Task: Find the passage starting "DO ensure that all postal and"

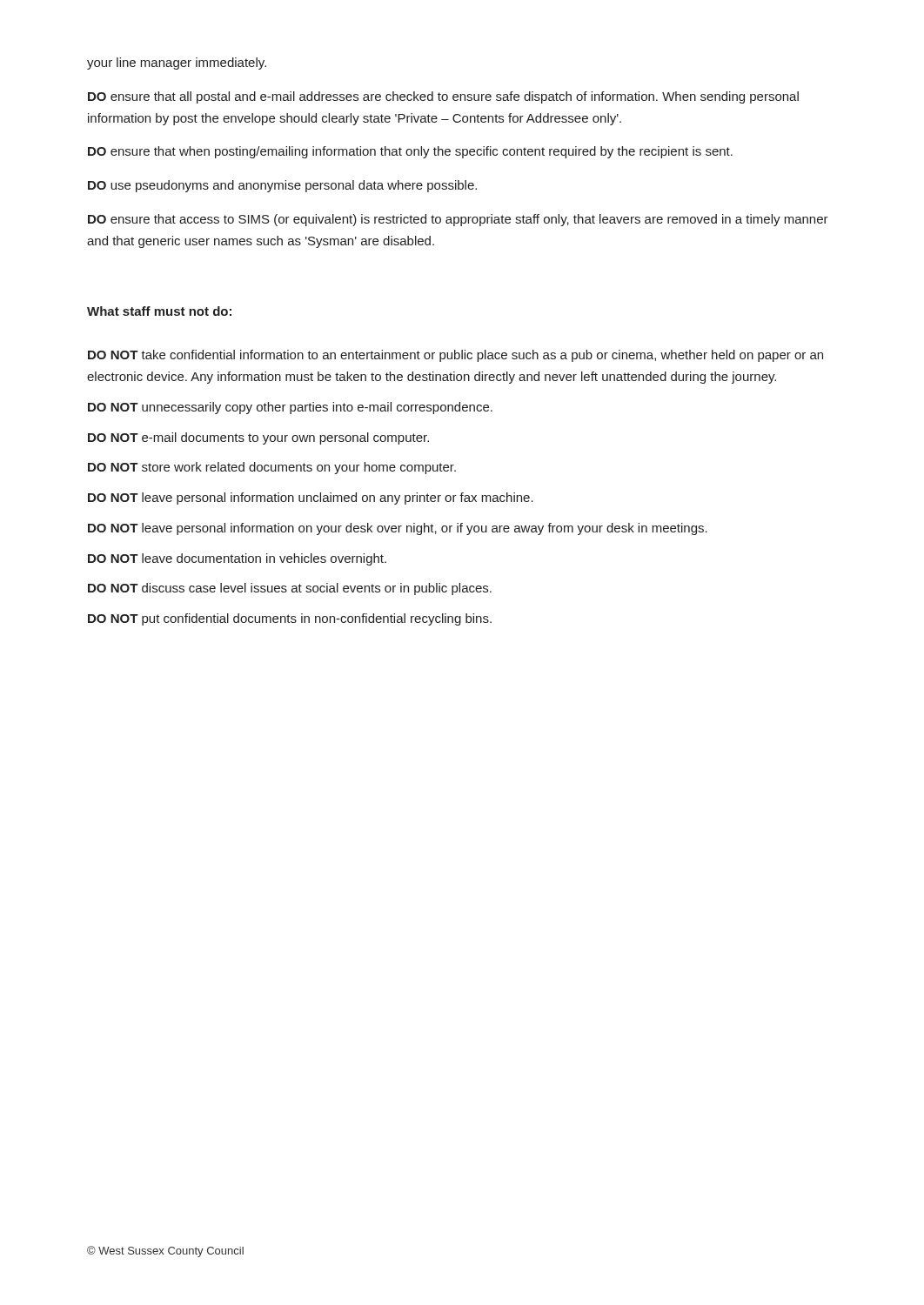Action: [x=443, y=107]
